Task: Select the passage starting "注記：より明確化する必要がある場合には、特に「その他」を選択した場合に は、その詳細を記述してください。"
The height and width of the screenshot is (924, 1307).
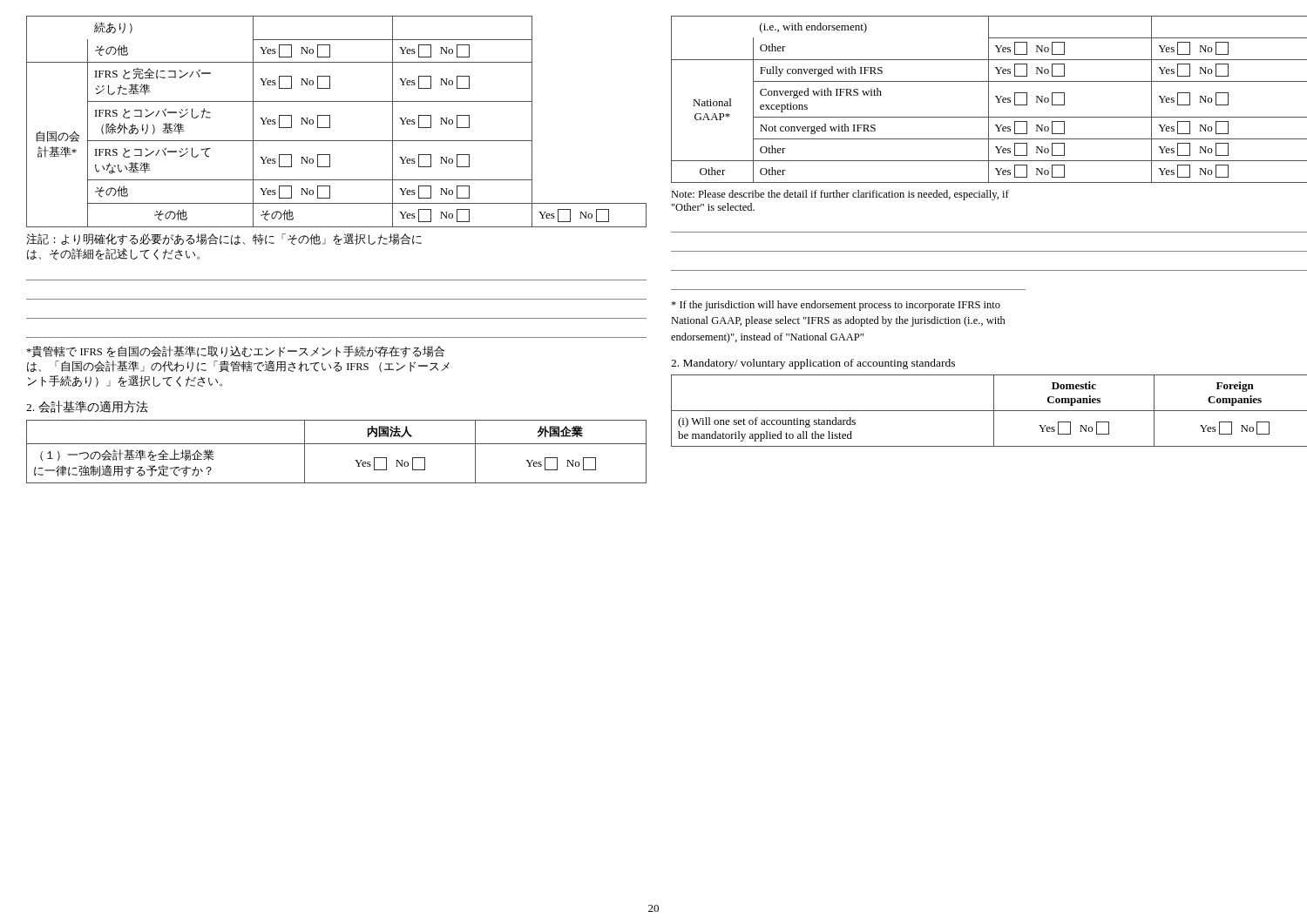Action: tap(224, 247)
